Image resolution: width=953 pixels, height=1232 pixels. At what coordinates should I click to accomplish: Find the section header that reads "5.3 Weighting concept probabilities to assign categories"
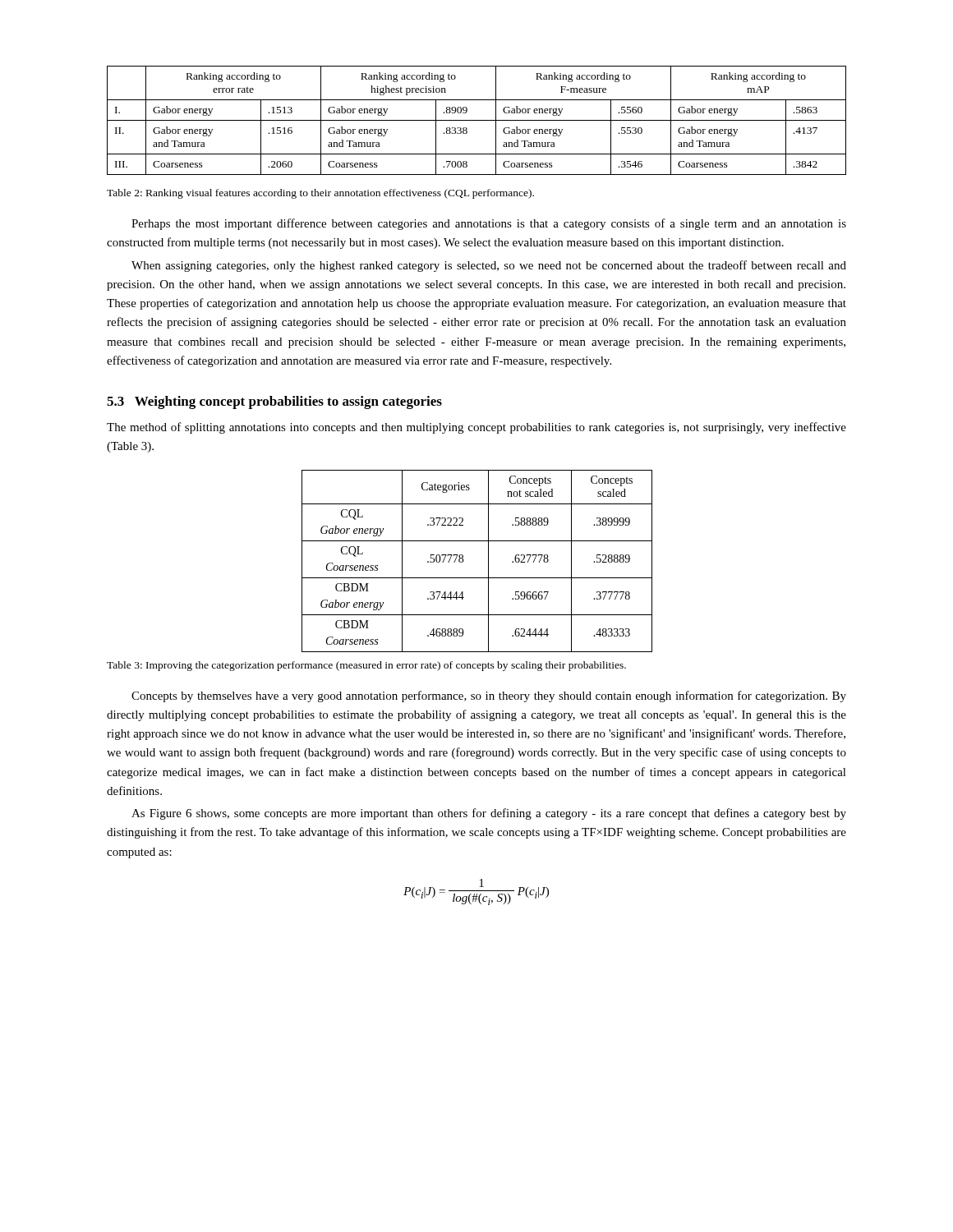274,401
